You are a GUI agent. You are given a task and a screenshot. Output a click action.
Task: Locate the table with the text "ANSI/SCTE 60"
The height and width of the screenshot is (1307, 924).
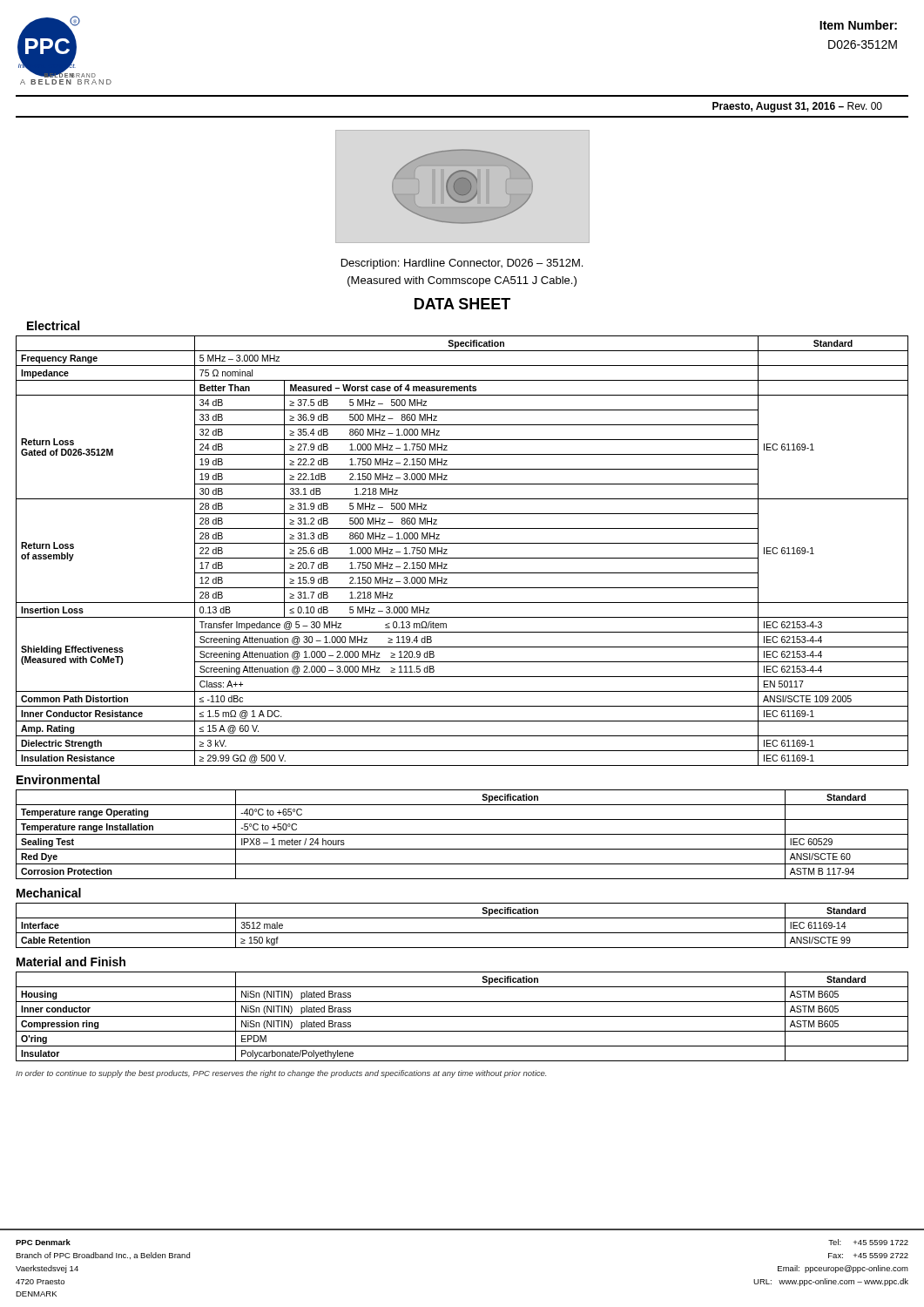pos(462,834)
